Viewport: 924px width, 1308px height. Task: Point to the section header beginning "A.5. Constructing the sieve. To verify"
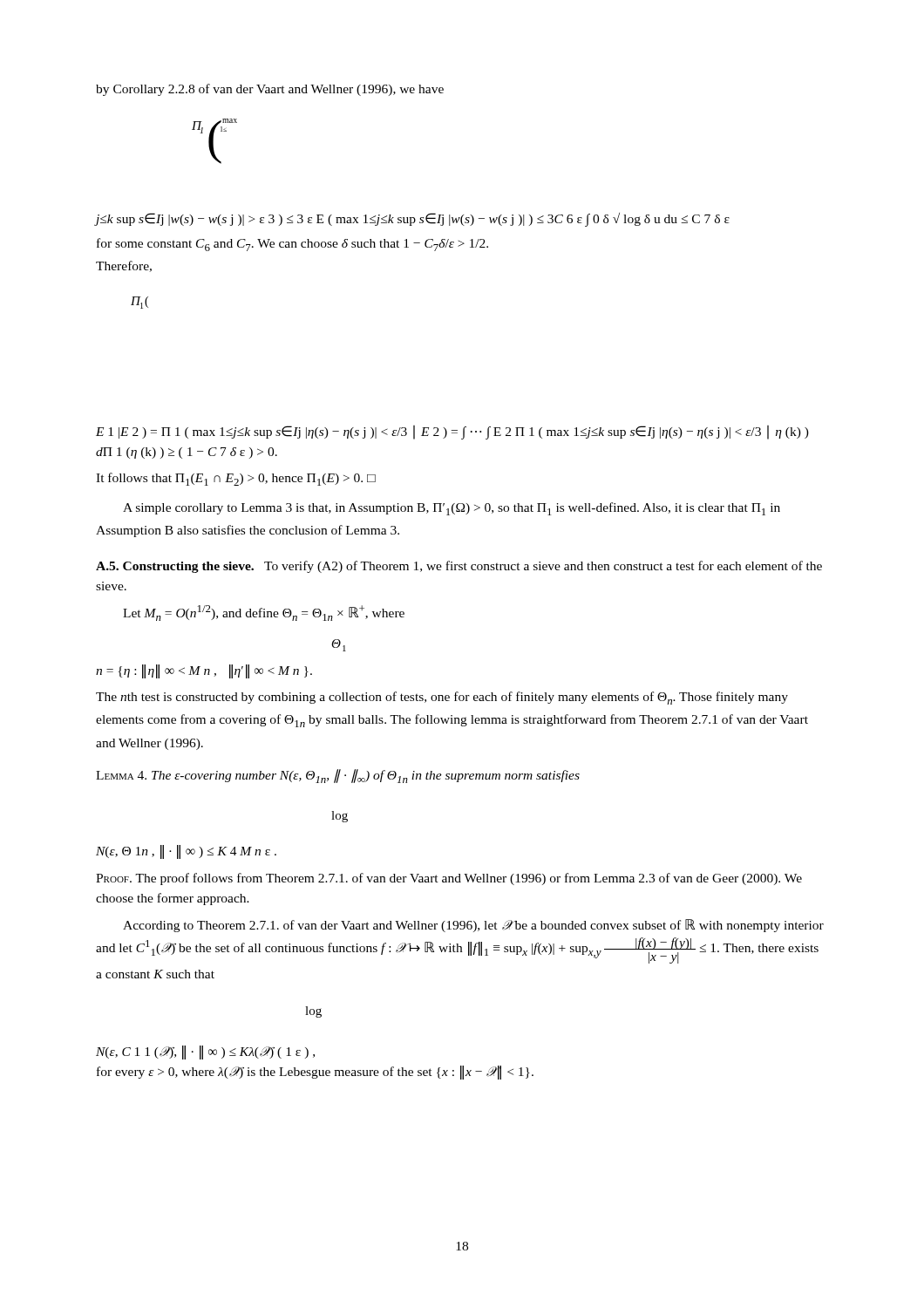tap(459, 575)
